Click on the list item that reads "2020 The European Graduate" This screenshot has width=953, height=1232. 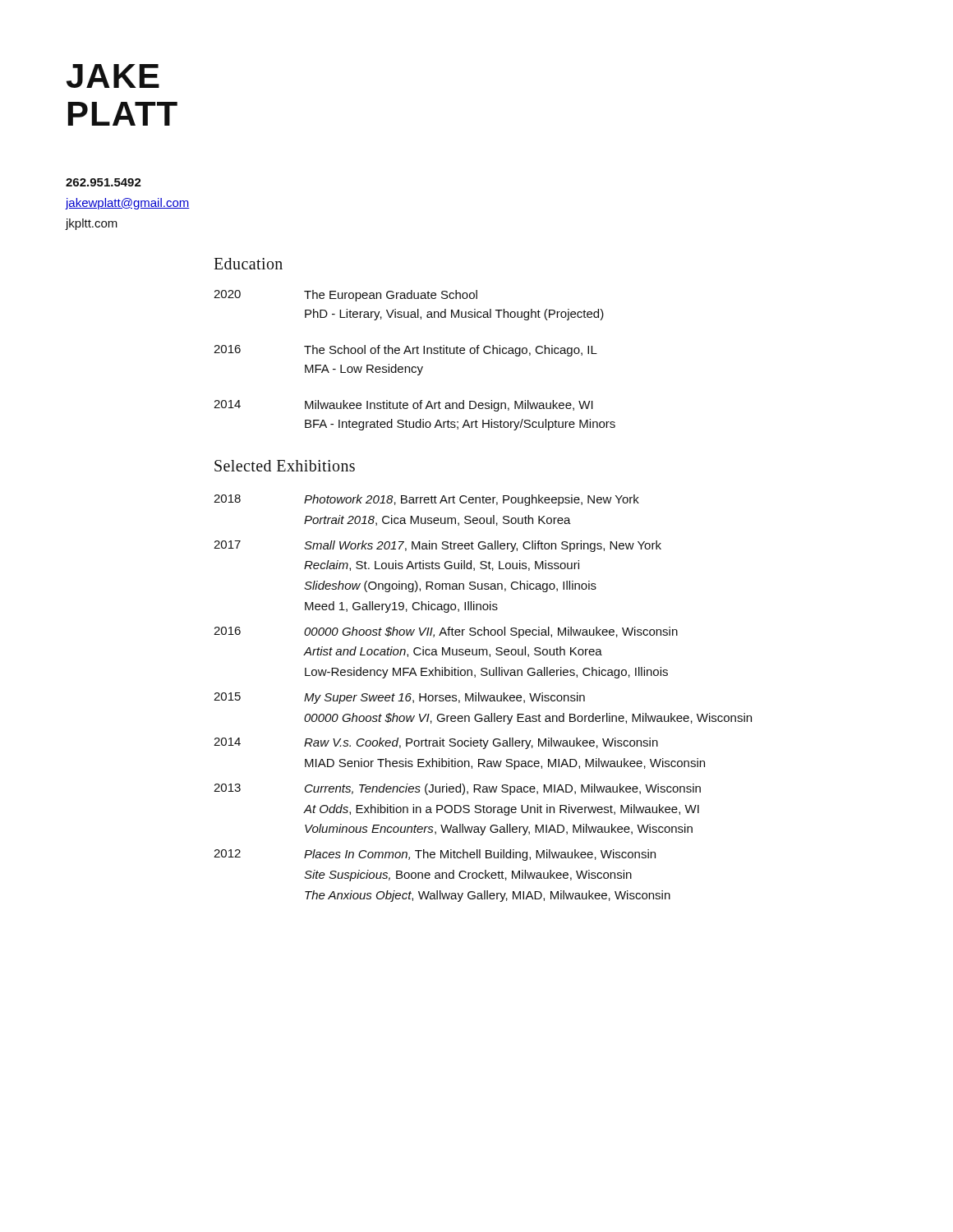[409, 304]
